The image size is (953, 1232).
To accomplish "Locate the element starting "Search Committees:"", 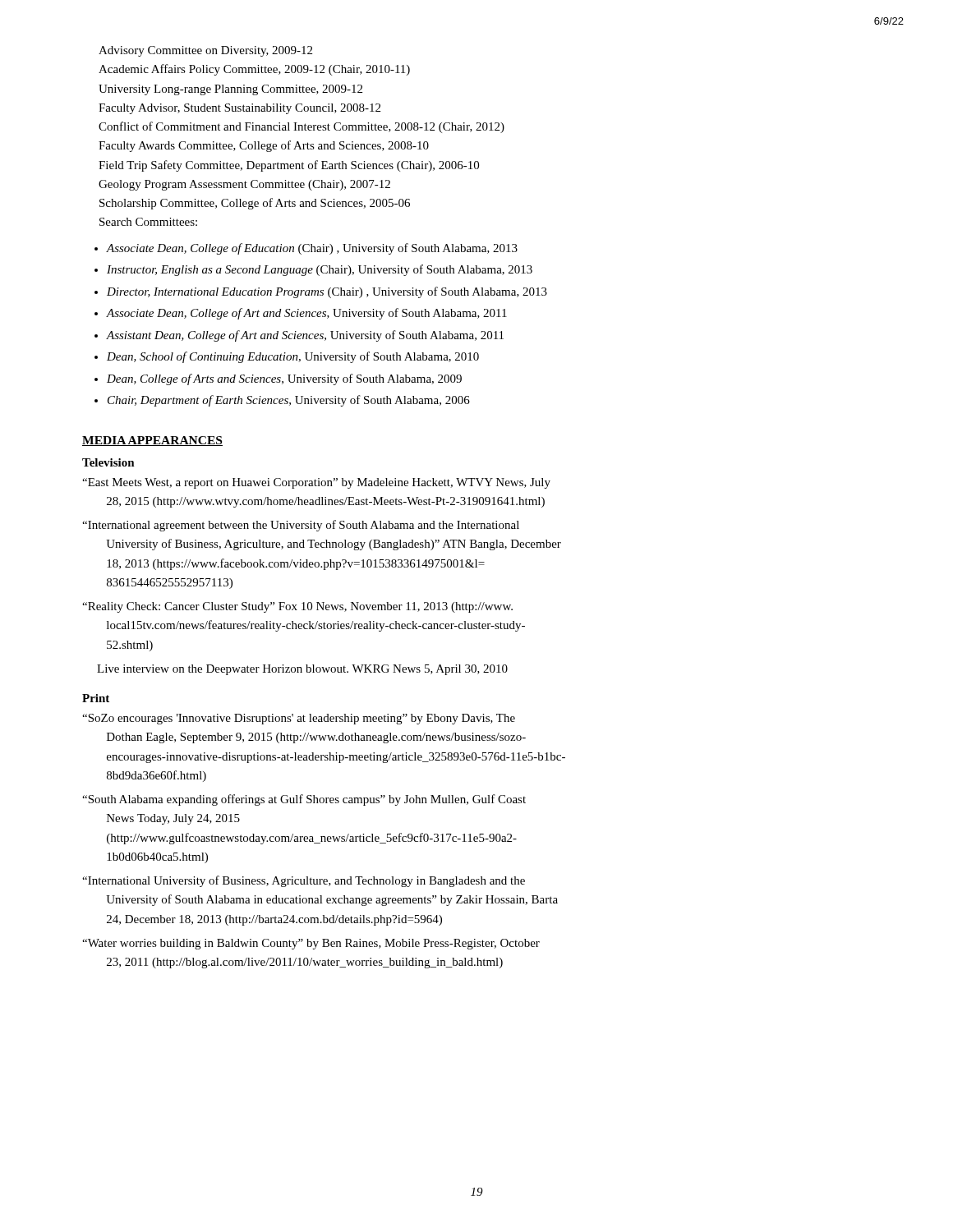I will click(148, 222).
